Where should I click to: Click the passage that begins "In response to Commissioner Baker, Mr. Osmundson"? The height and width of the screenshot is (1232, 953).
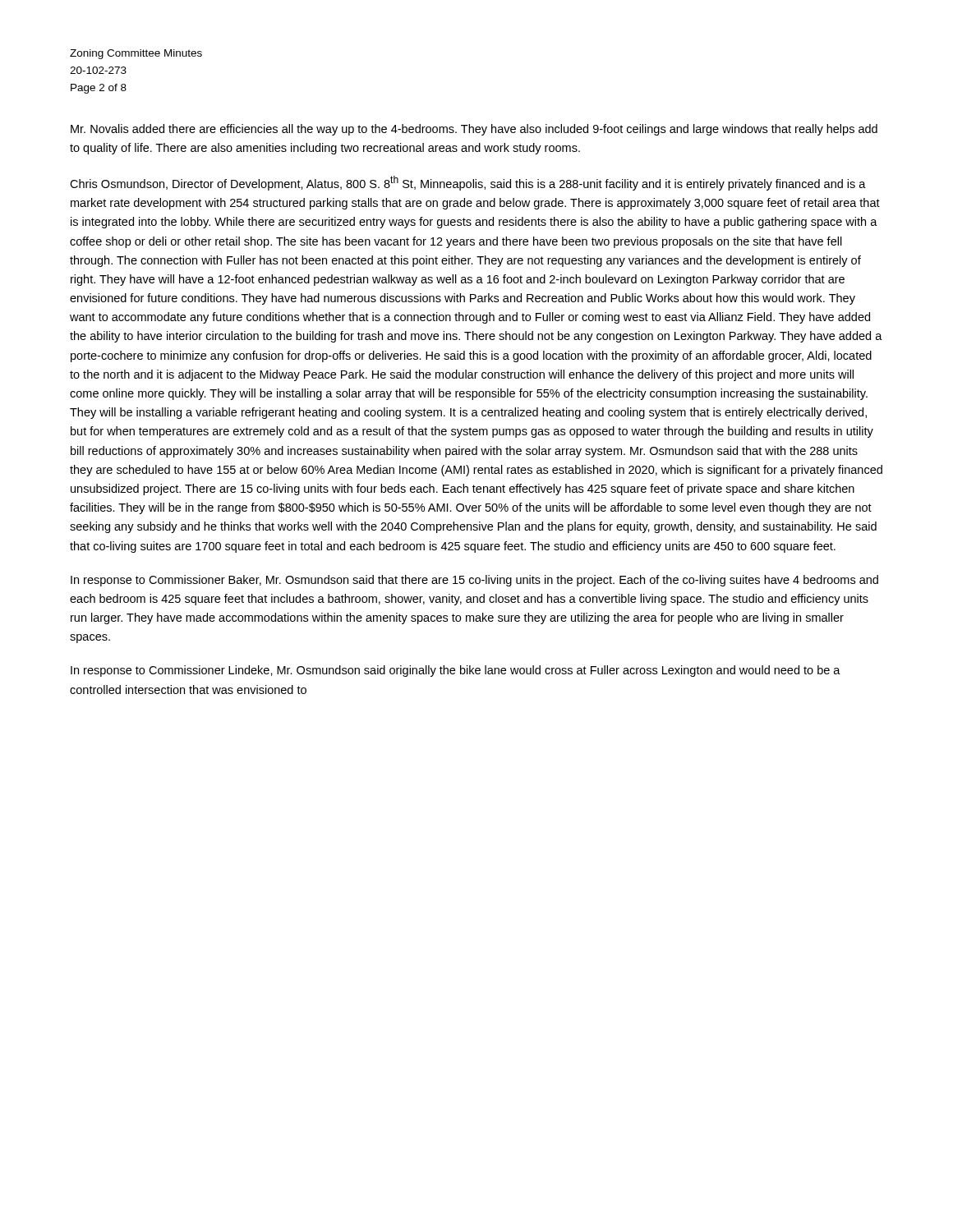pyautogui.click(x=474, y=608)
